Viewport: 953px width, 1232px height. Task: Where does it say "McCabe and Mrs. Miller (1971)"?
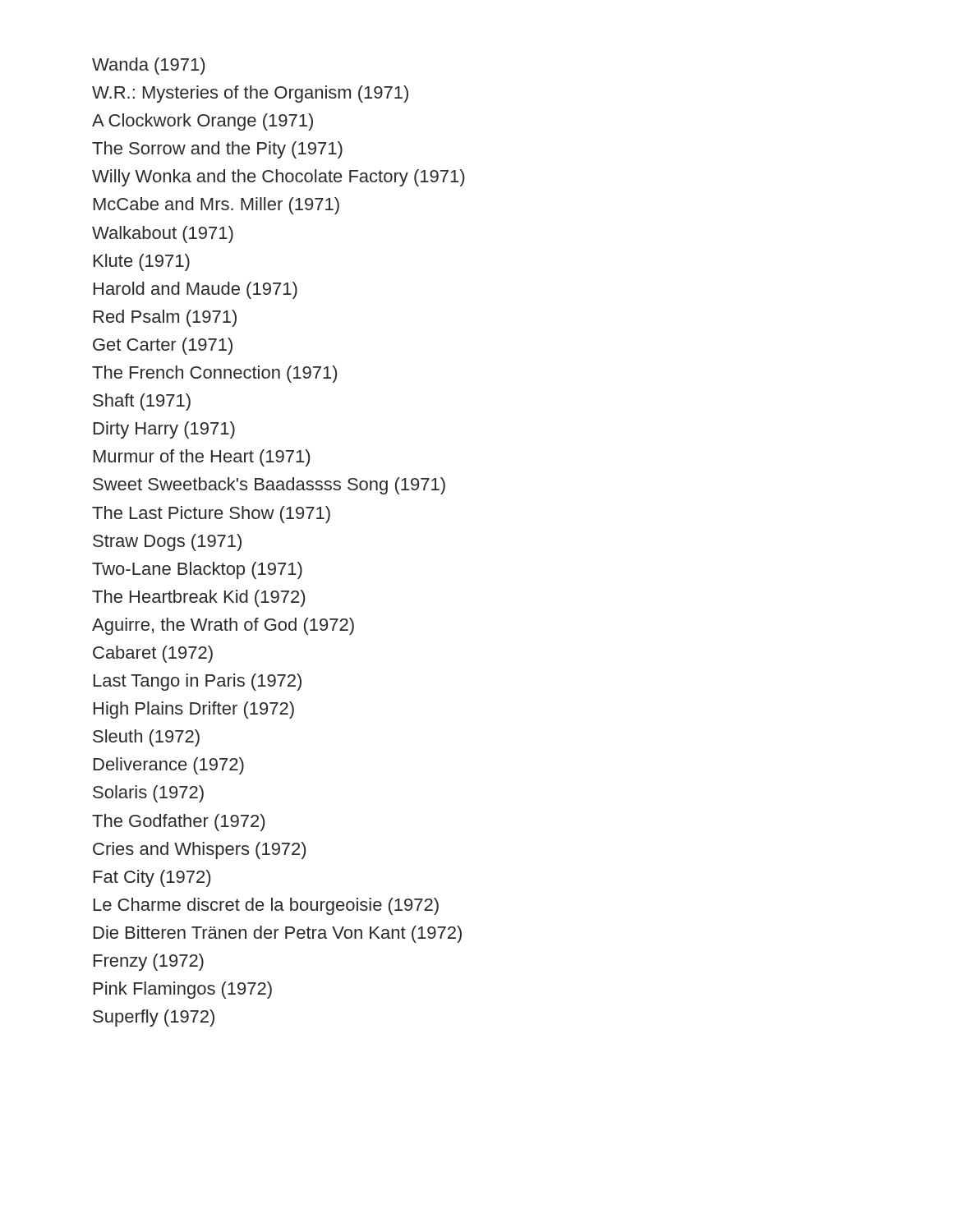pyautogui.click(x=216, y=204)
